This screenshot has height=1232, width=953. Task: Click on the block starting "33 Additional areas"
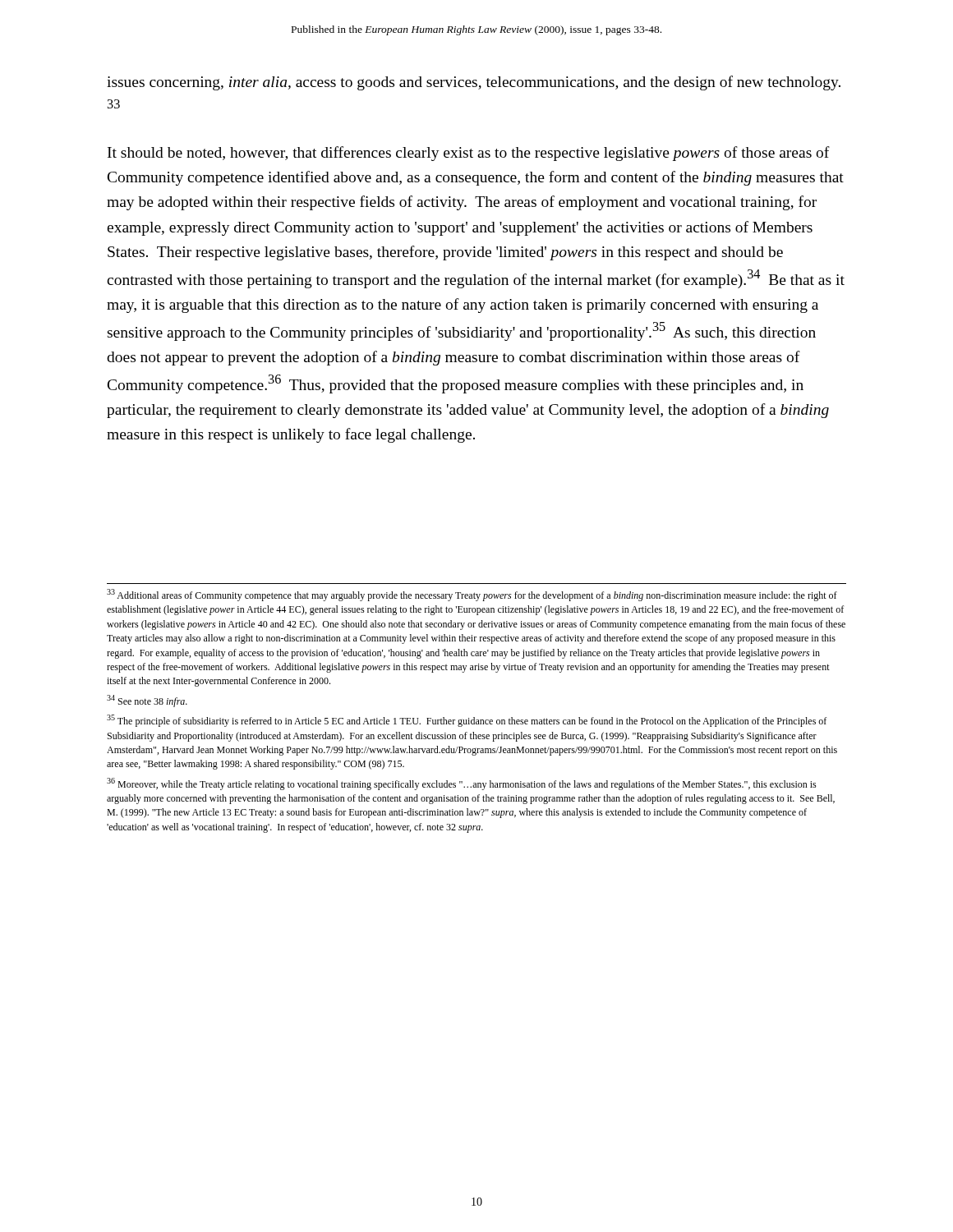point(476,638)
